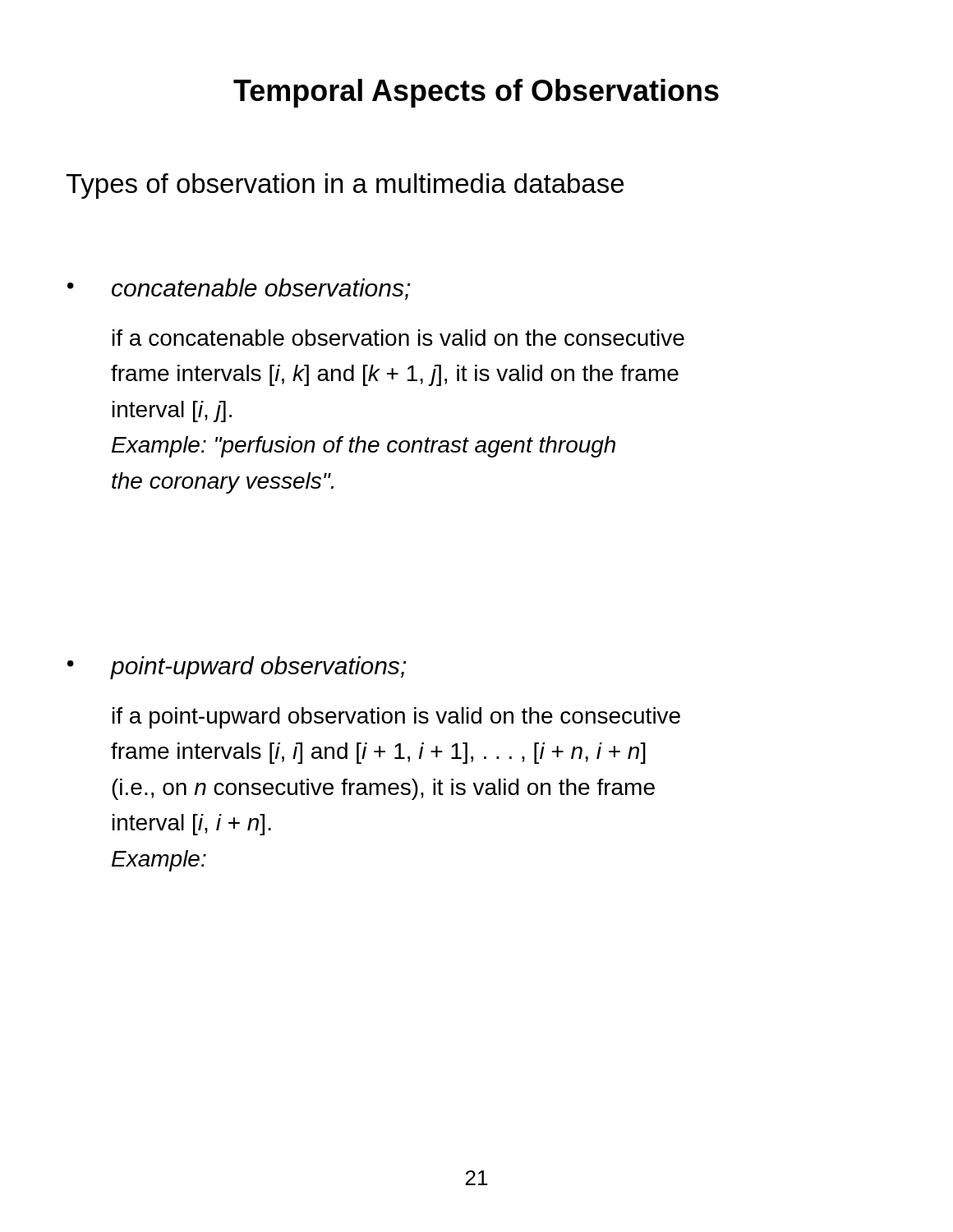Find the list item containing "• concatenable observations; if a"
953x1232 pixels.
[x=476, y=385]
